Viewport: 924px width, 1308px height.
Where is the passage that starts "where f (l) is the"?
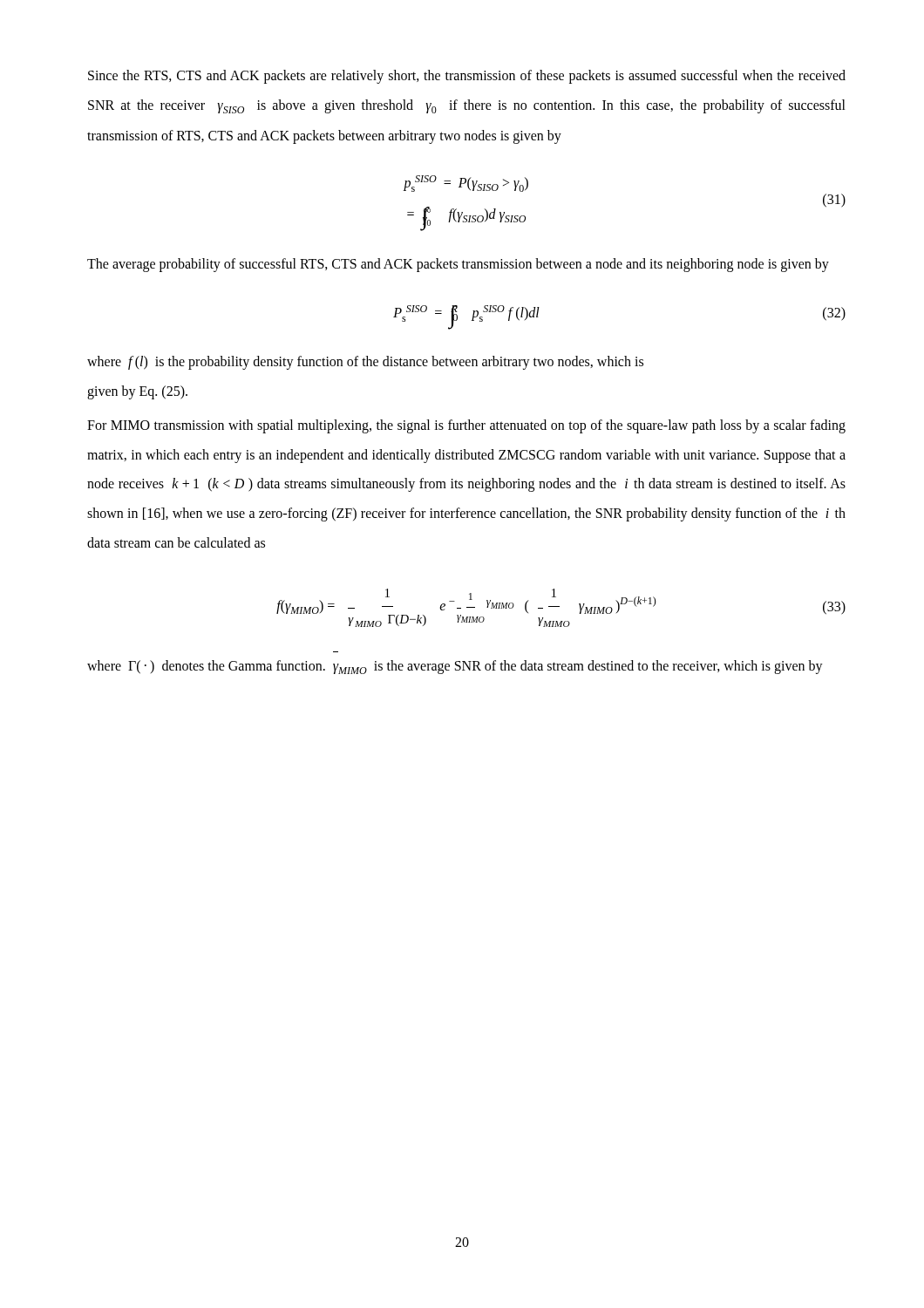pyautogui.click(x=466, y=376)
